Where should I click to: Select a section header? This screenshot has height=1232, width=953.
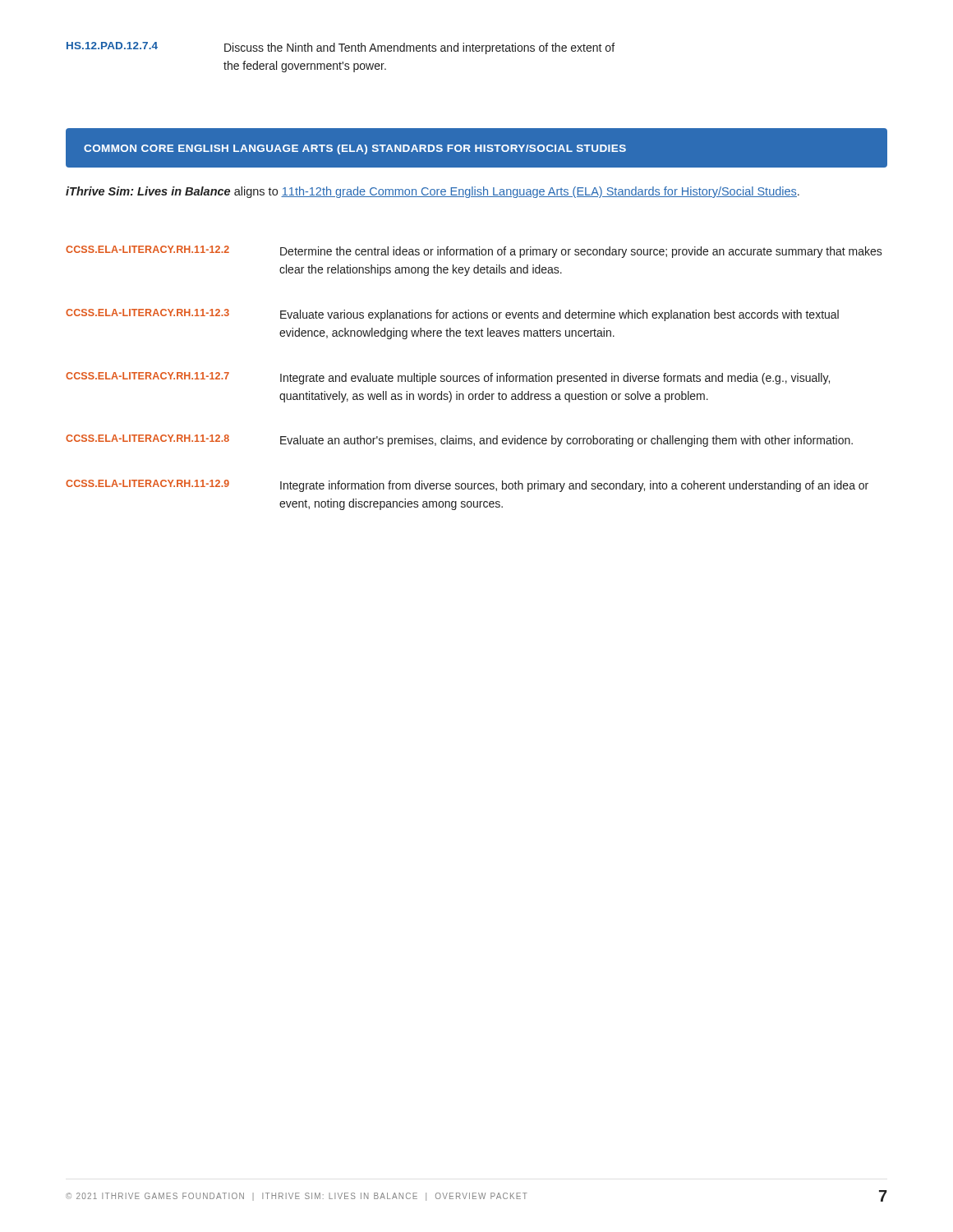coord(355,148)
